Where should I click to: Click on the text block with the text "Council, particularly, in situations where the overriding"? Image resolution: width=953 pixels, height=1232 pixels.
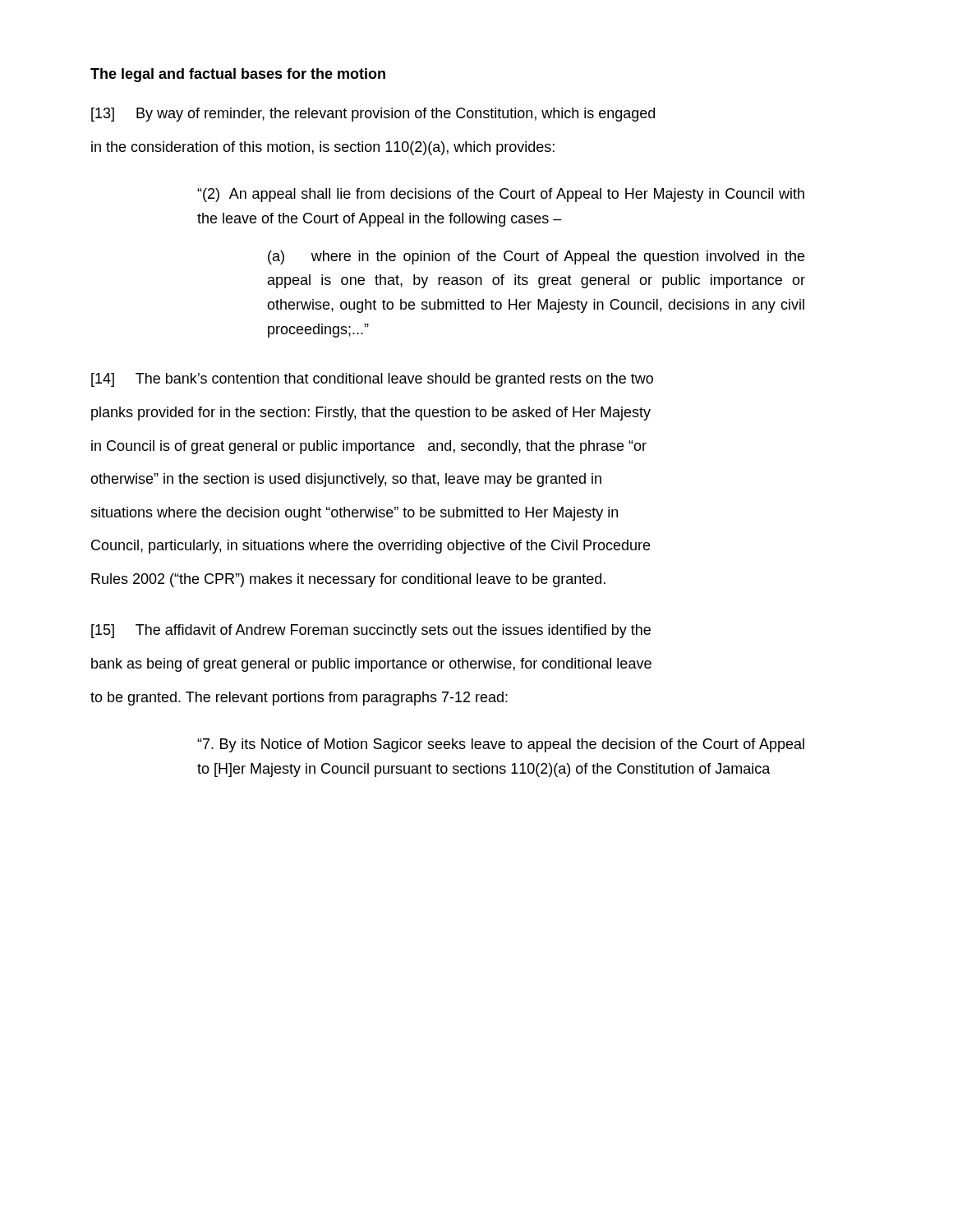pyautogui.click(x=371, y=546)
